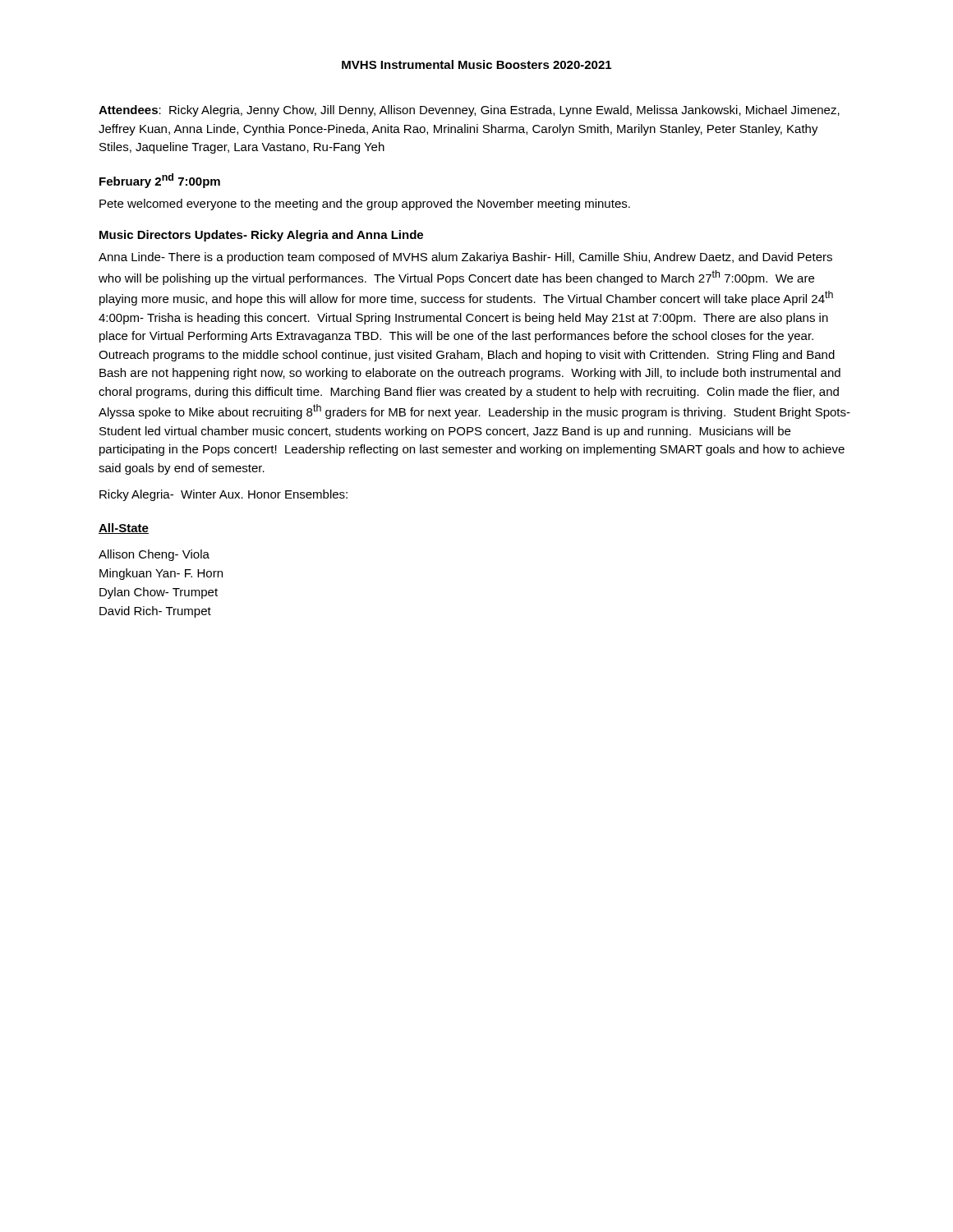Select the passage starting "Pete welcomed everyone to the meeting and the"

pyautogui.click(x=365, y=203)
